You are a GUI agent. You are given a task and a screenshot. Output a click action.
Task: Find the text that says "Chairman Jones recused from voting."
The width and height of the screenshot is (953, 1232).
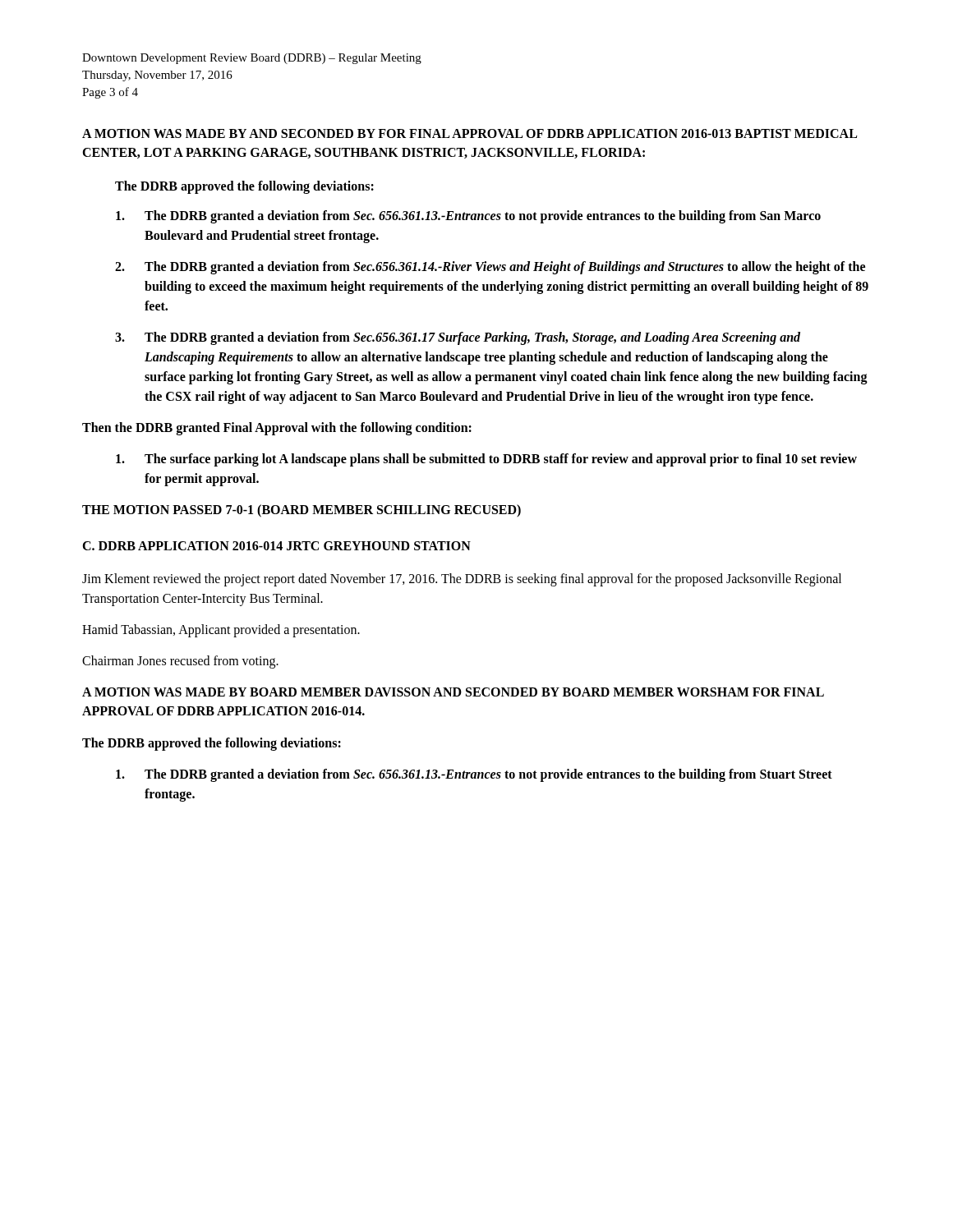[x=181, y=660]
